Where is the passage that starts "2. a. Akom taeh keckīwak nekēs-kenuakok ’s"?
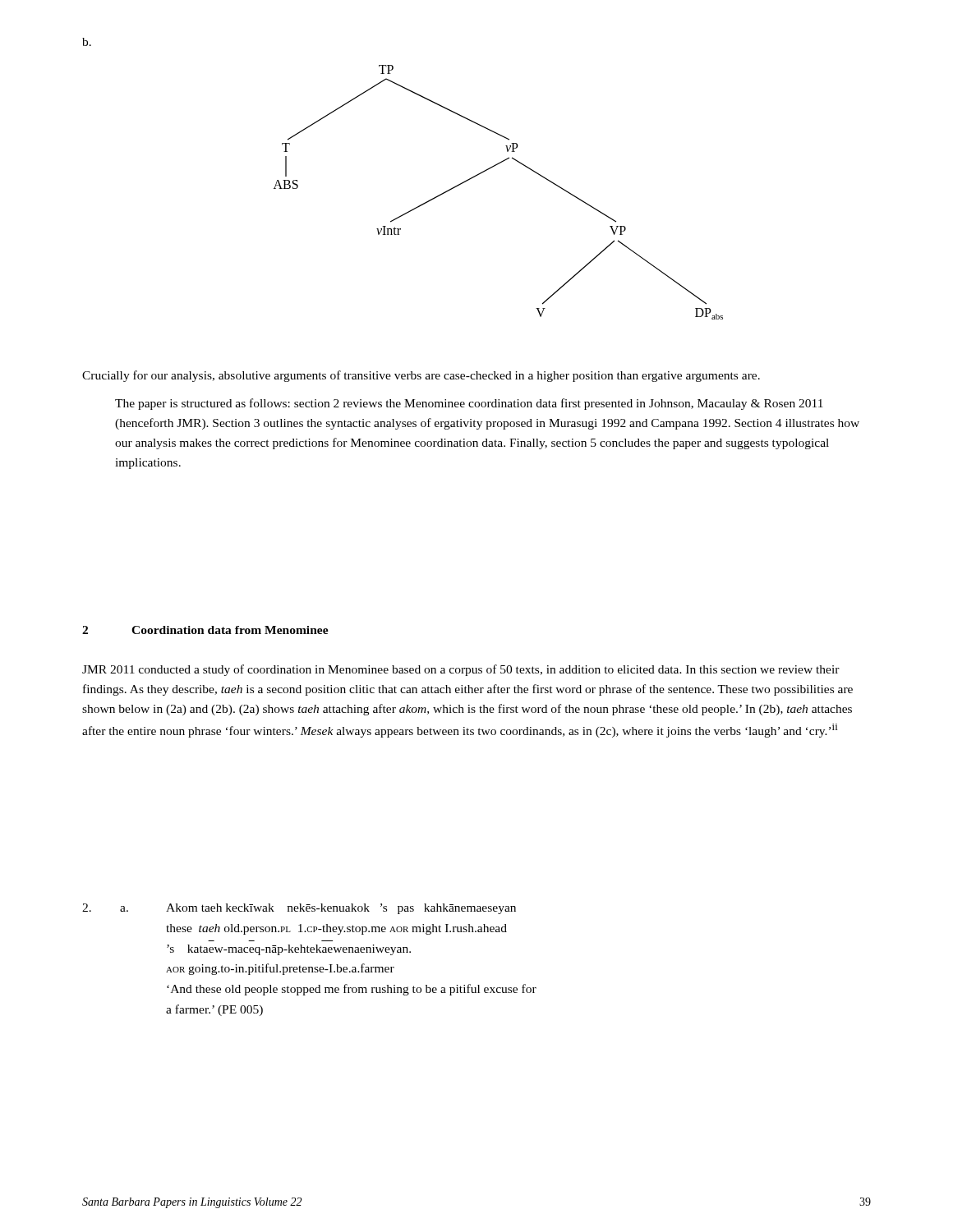Screen dimensions: 1232x953 tap(299, 909)
